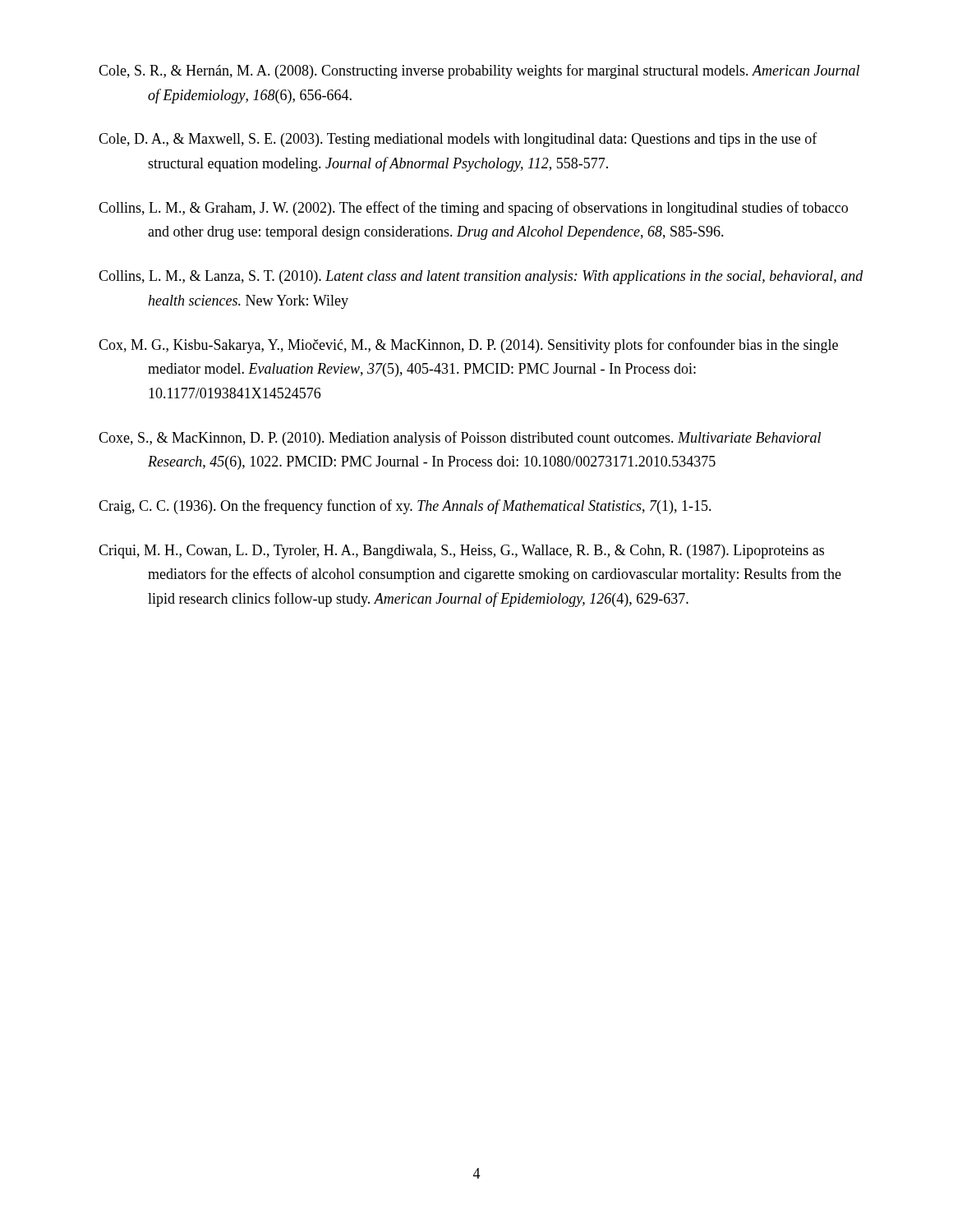
Task: Locate the block of text that opens with "Cole, S. R., & Hernán, M. A. (2008)."
Action: tap(479, 83)
